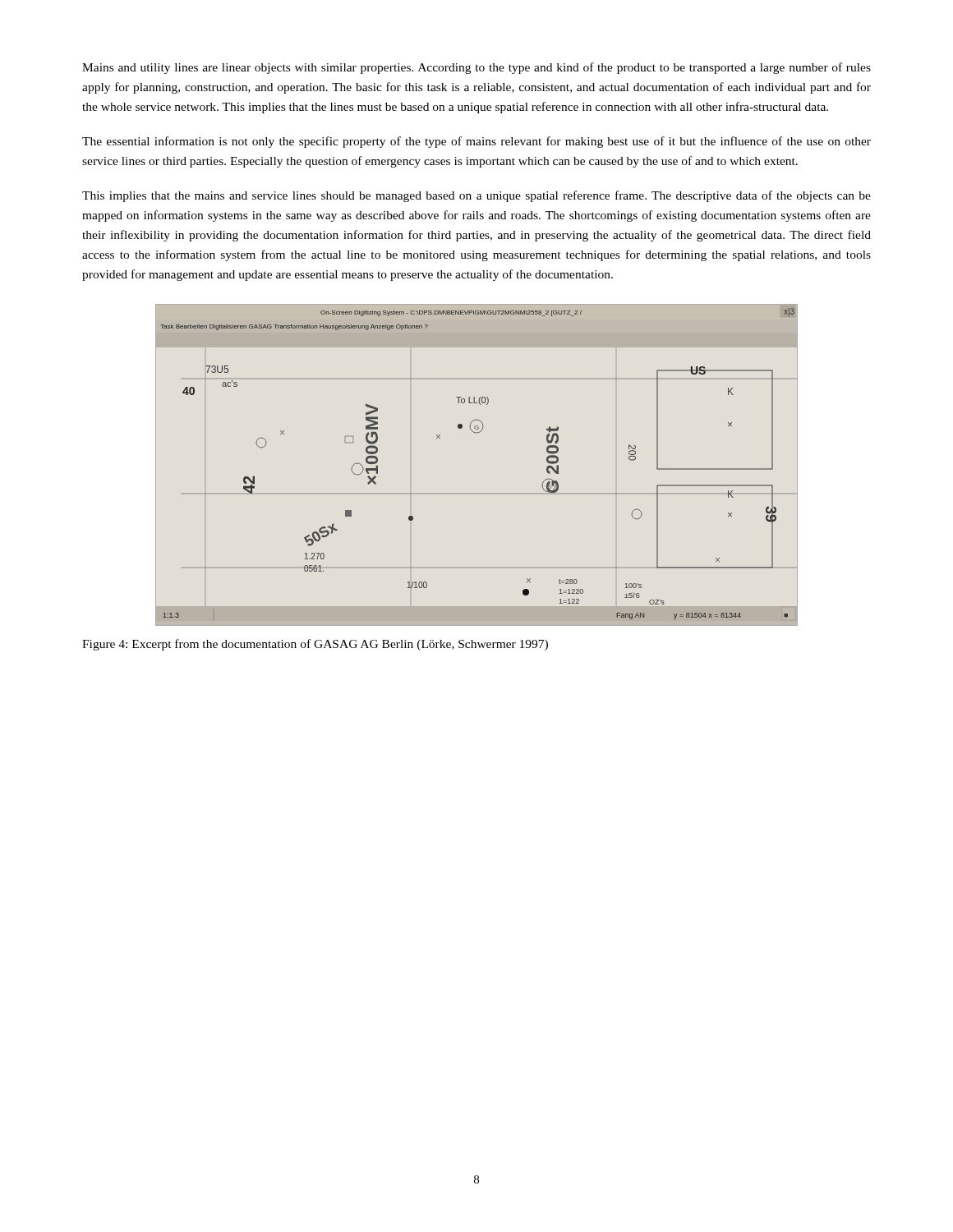Find the region starting "Mains and utility lines are linear objects with"
The width and height of the screenshot is (953, 1232).
pos(476,87)
